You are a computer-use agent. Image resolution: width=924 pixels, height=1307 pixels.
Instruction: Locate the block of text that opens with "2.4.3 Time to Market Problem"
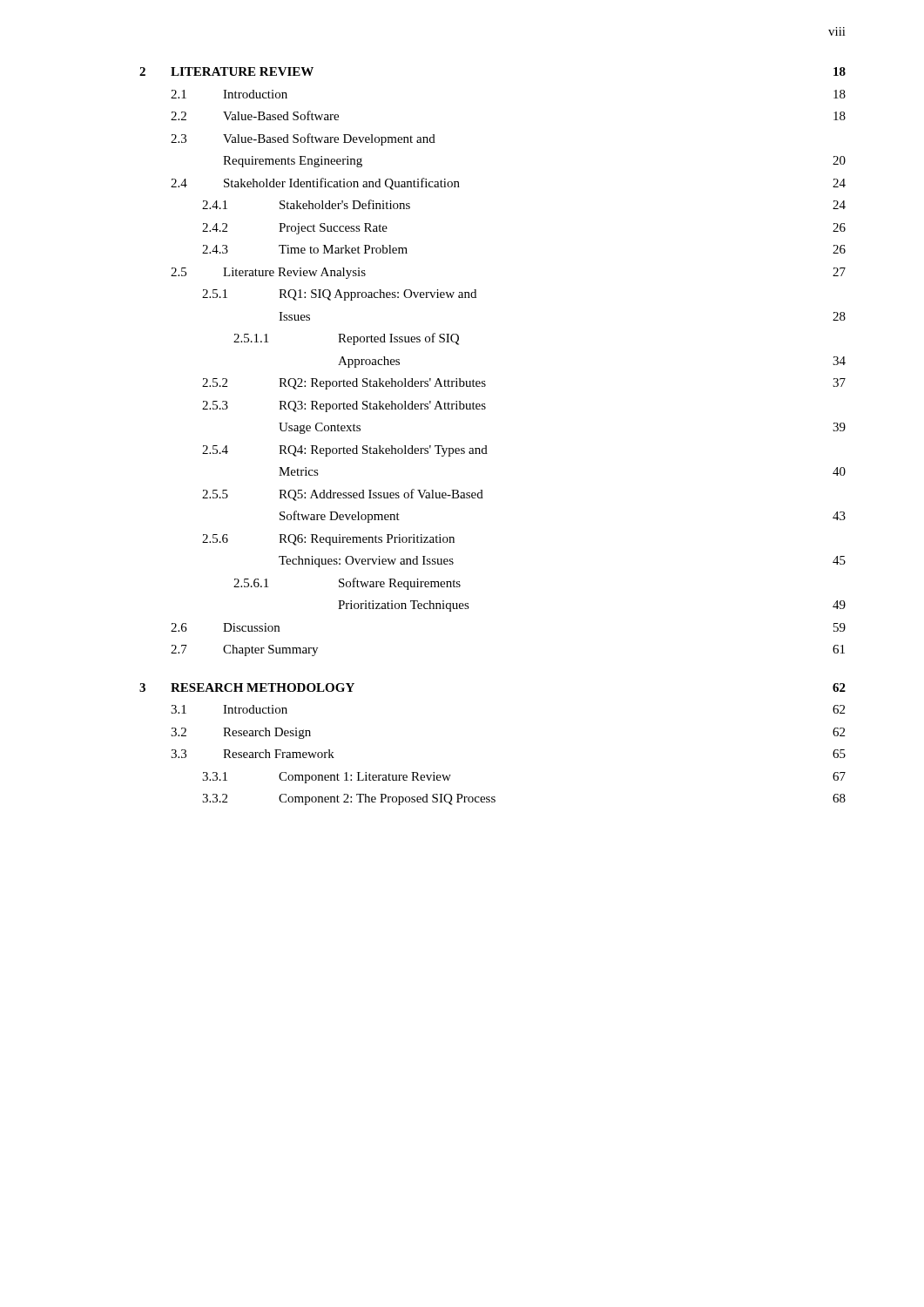[x=215, y=248]
